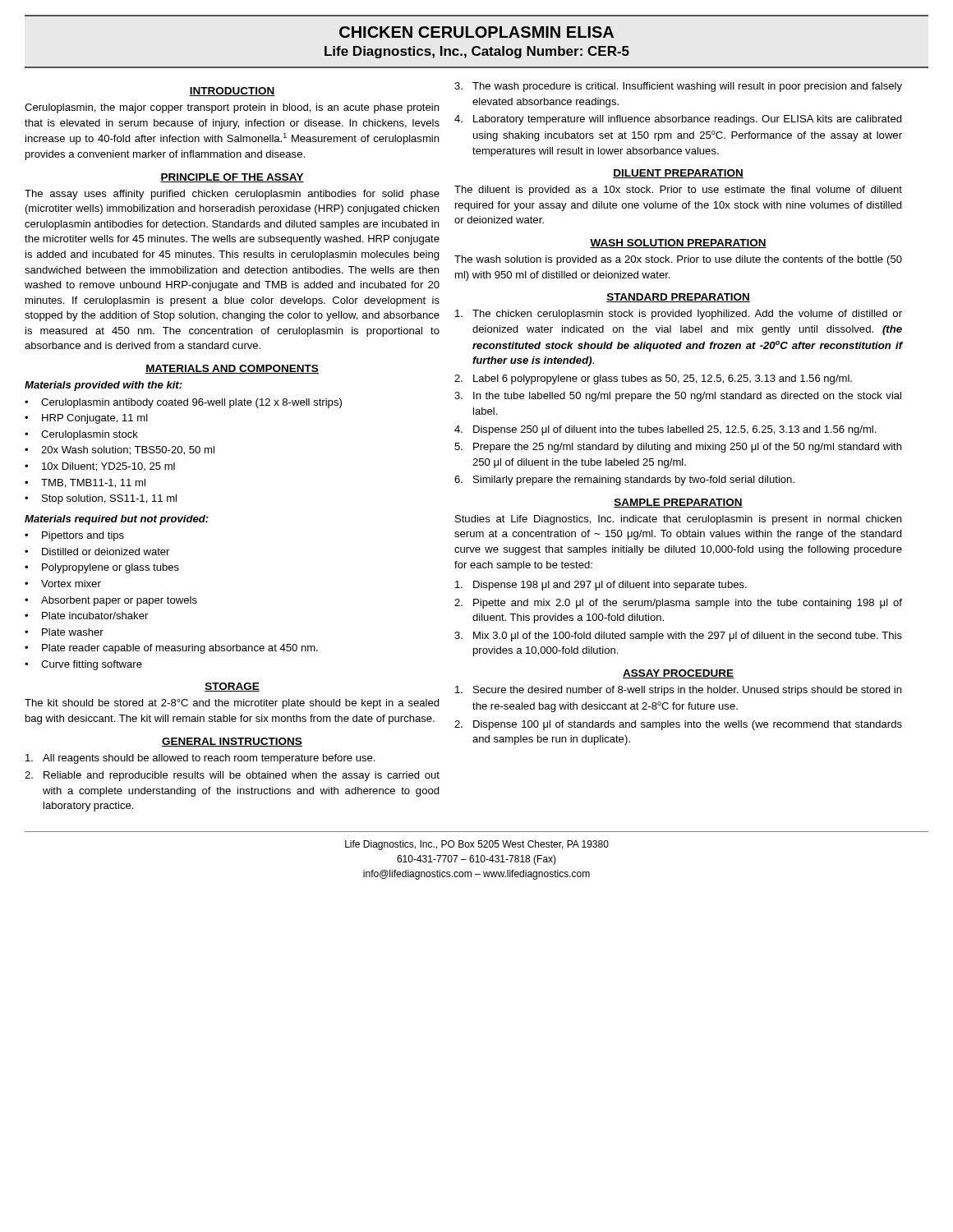Find "ASSAY PROCEDURE" on this page
This screenshot has width=953, height=1232.
(678, 673)
